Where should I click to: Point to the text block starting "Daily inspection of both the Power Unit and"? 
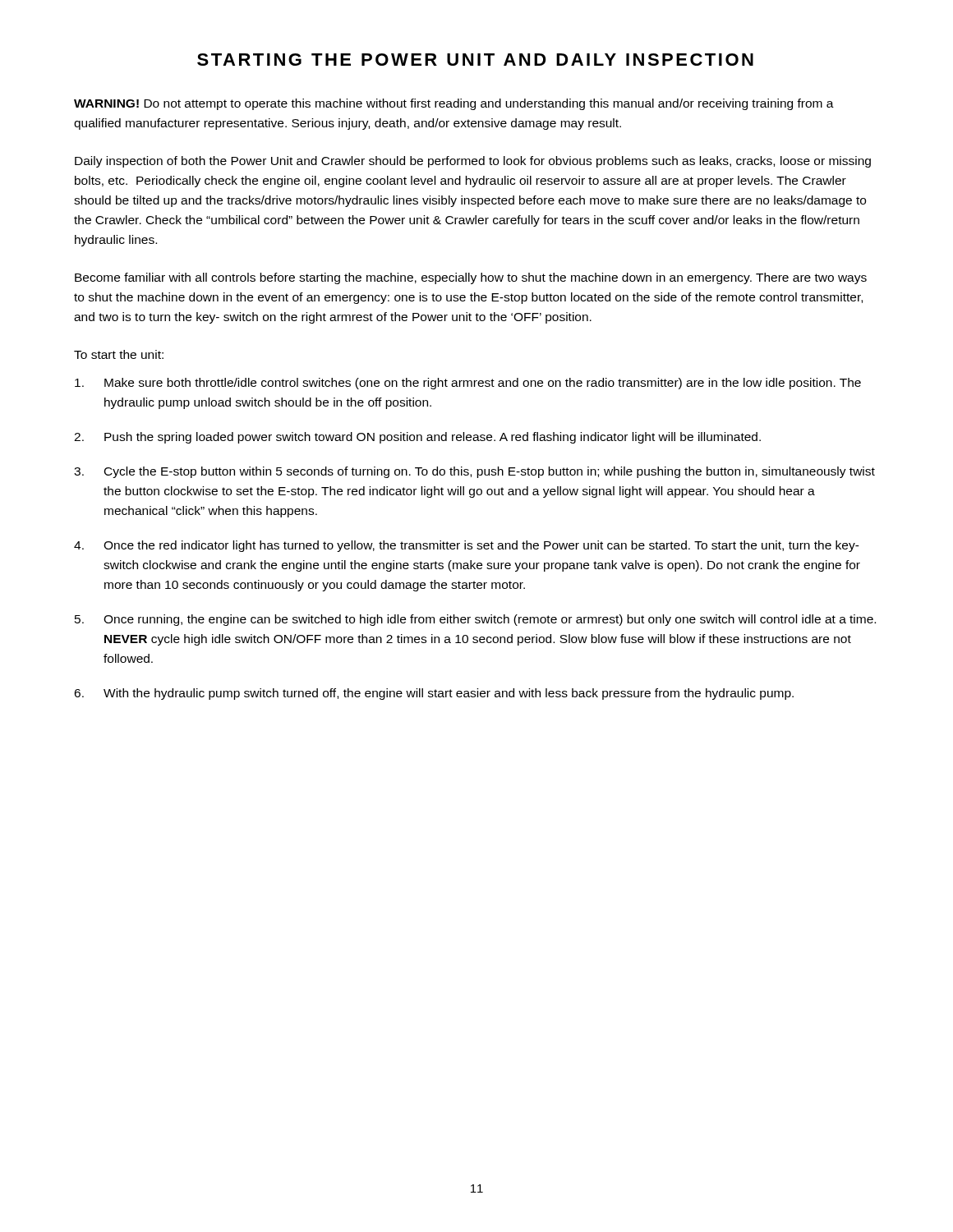[473, 200]
